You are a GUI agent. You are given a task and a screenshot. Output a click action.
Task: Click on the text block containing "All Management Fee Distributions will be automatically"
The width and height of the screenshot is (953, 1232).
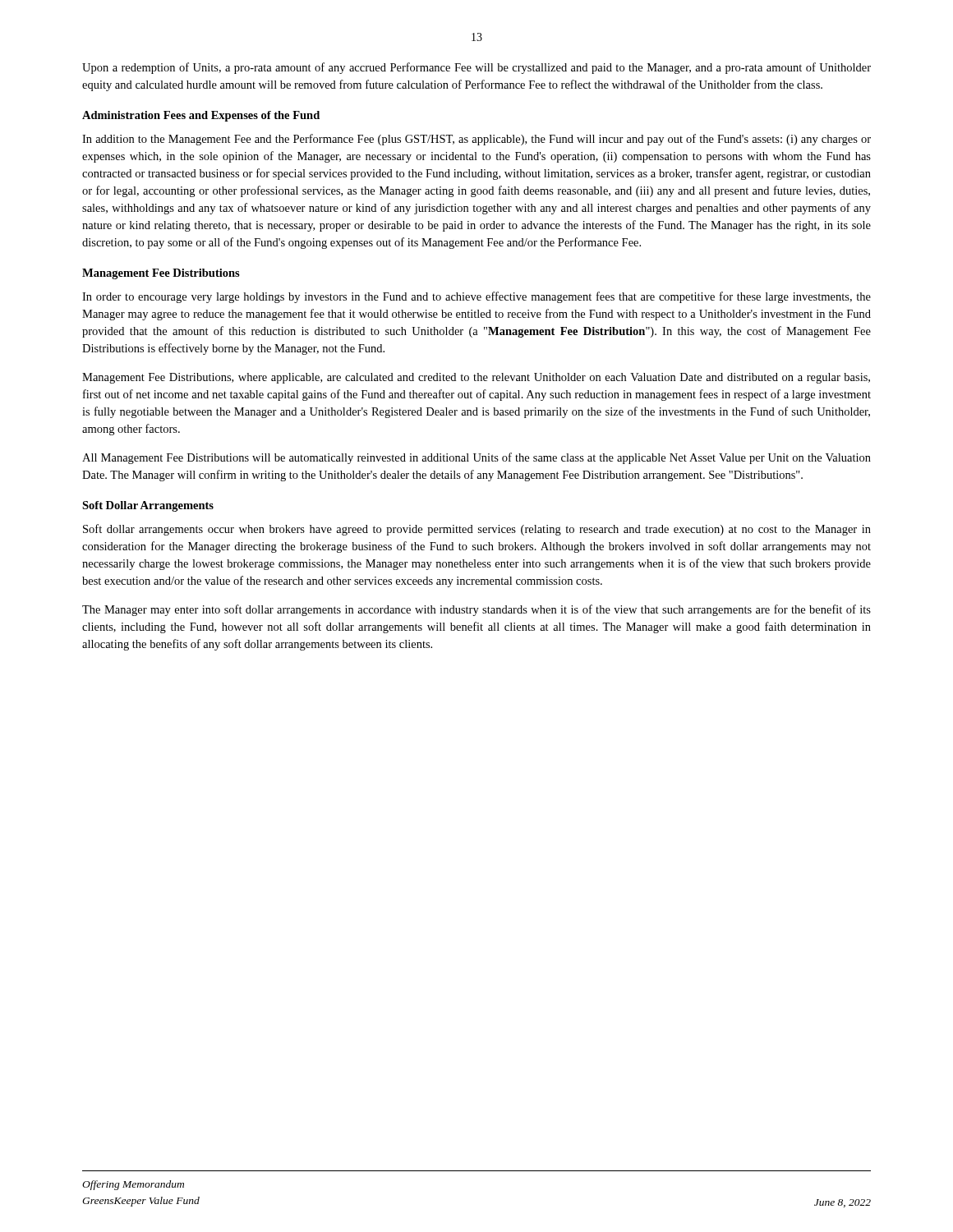[476, 467]
